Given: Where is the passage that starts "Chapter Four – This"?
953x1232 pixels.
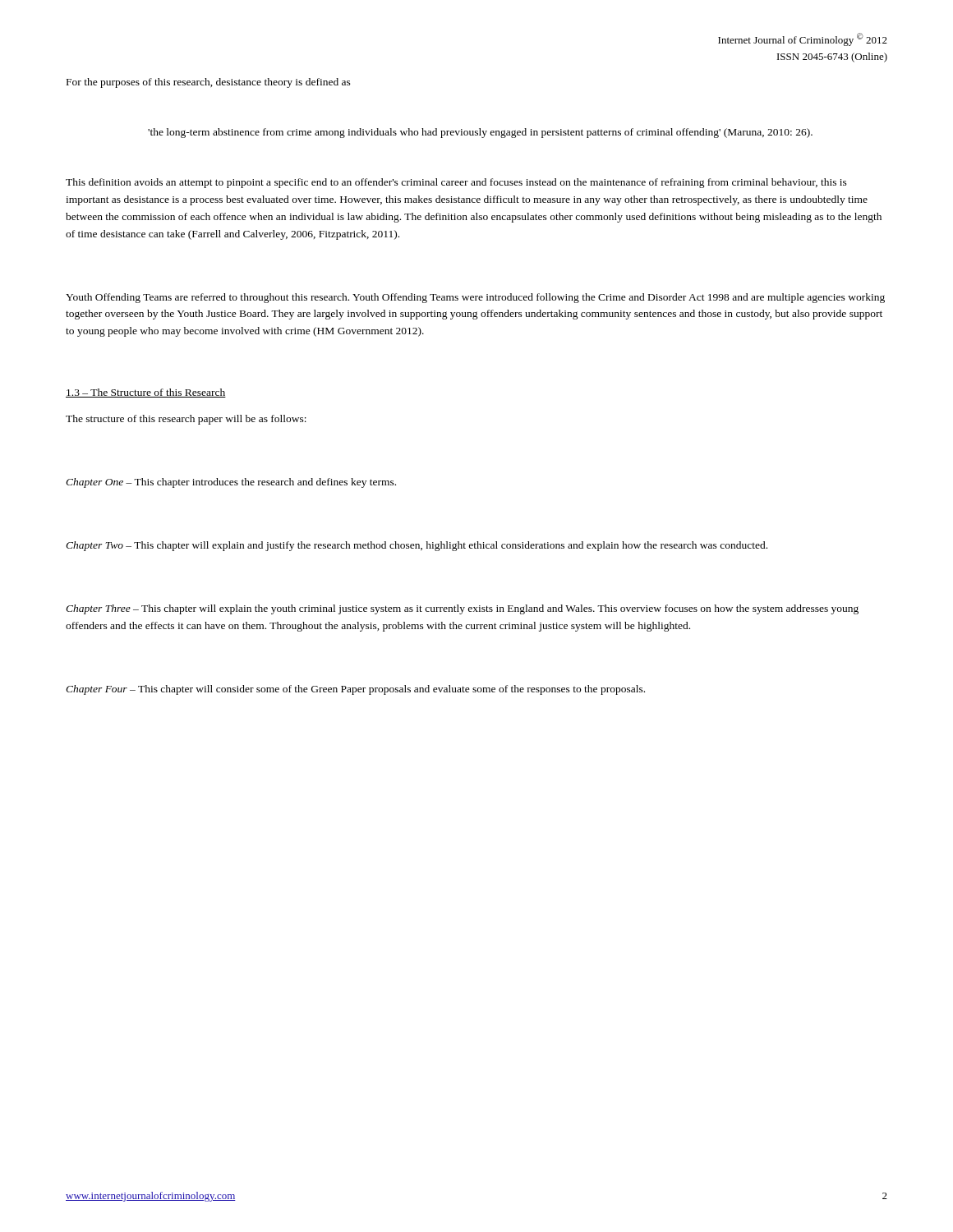Looking at the screenshot, I should pyautogui.click(x=356, y=689).
